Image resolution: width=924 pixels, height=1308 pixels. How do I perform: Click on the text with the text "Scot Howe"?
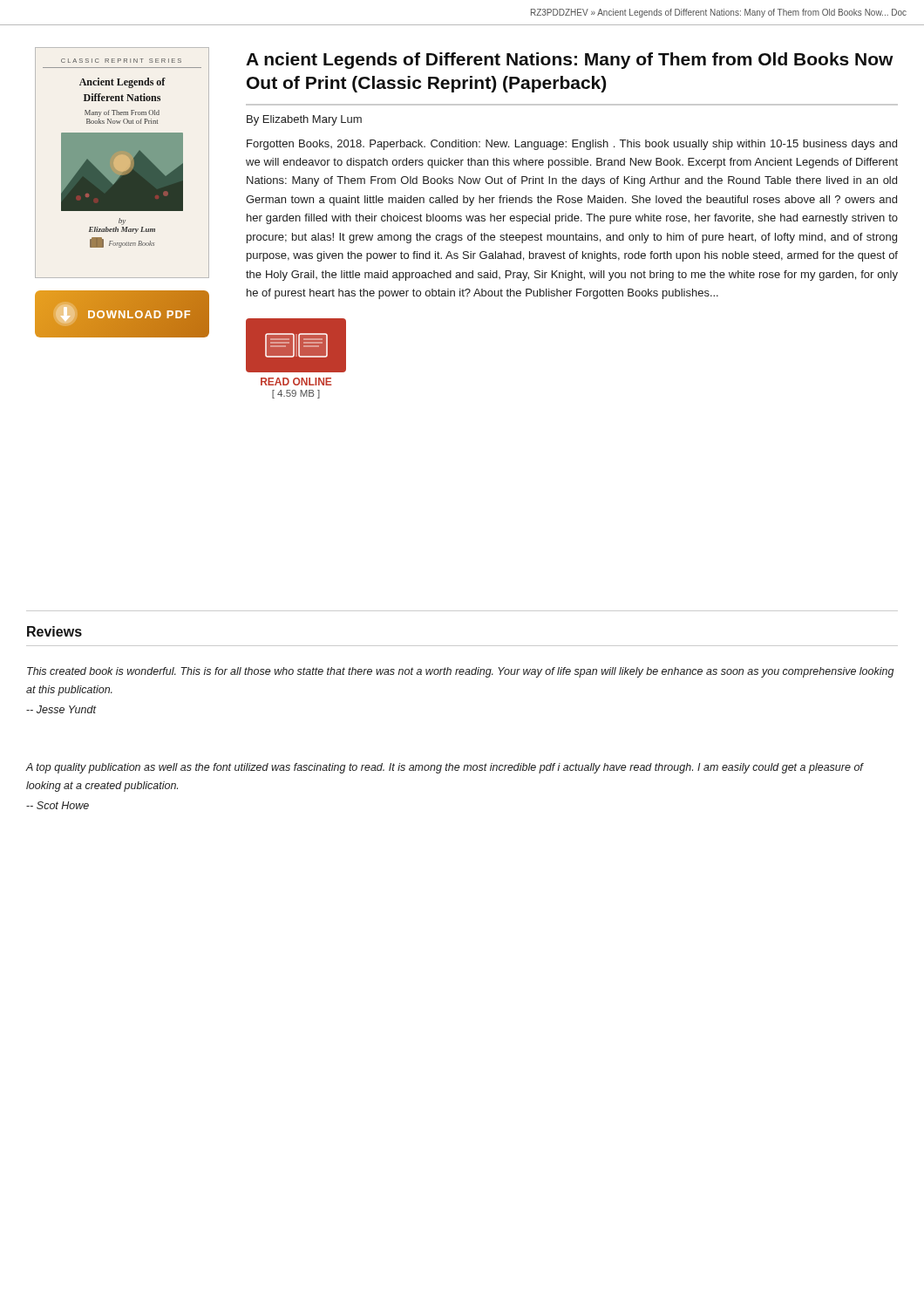point(58,806)
